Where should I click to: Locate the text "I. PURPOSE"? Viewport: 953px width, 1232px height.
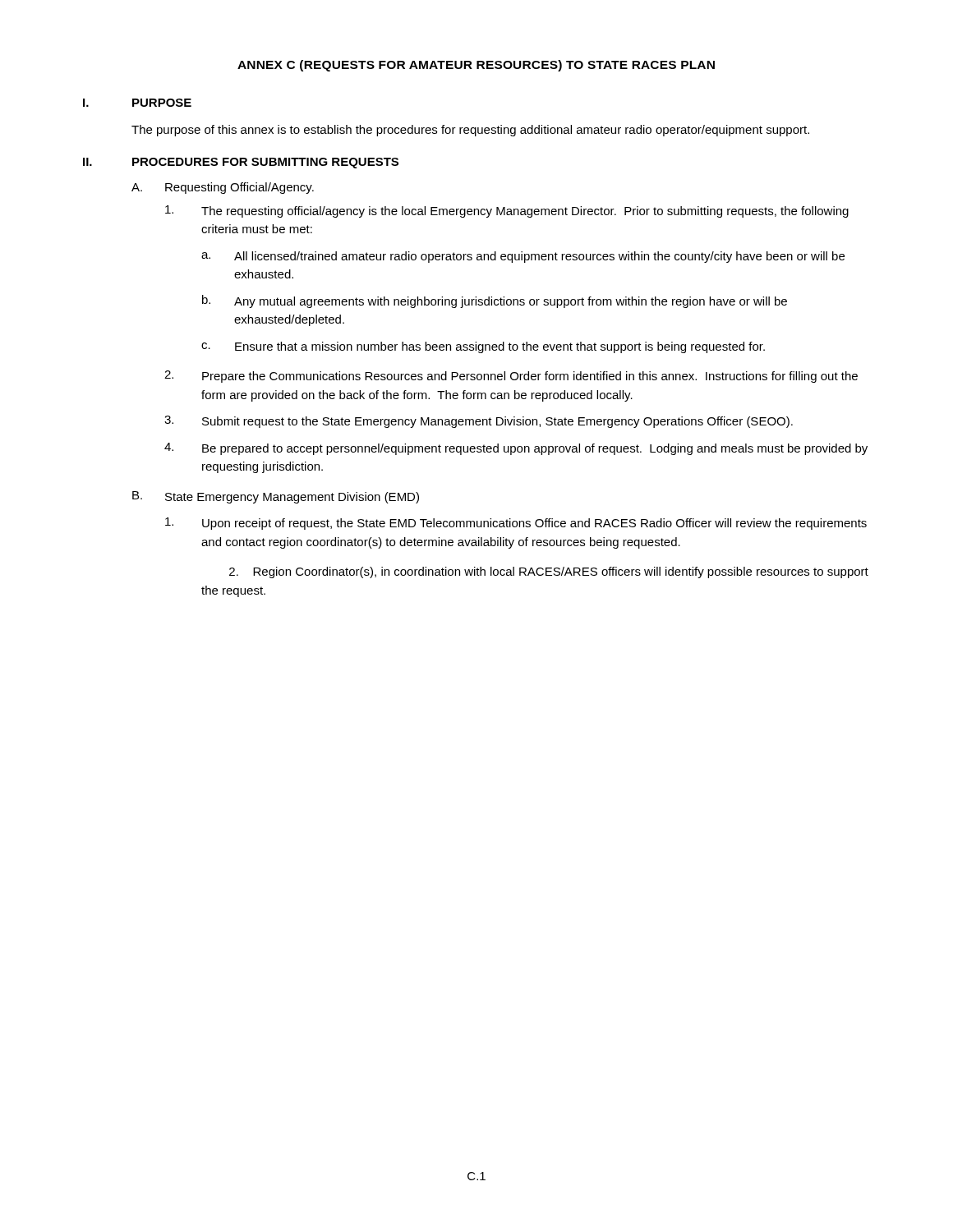pyautogui.click(x=137, y=102)
